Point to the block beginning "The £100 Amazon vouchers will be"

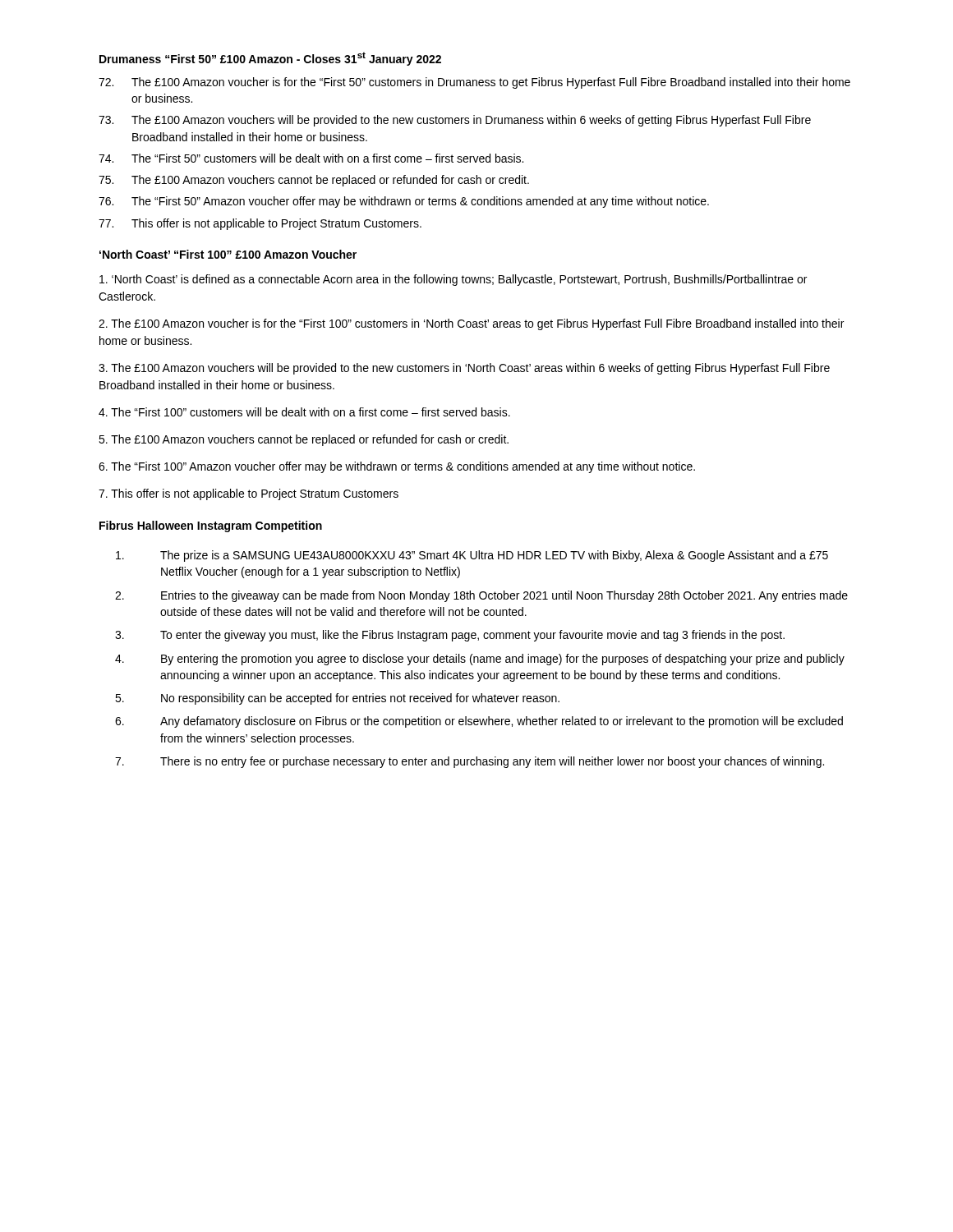pos(464,377)
